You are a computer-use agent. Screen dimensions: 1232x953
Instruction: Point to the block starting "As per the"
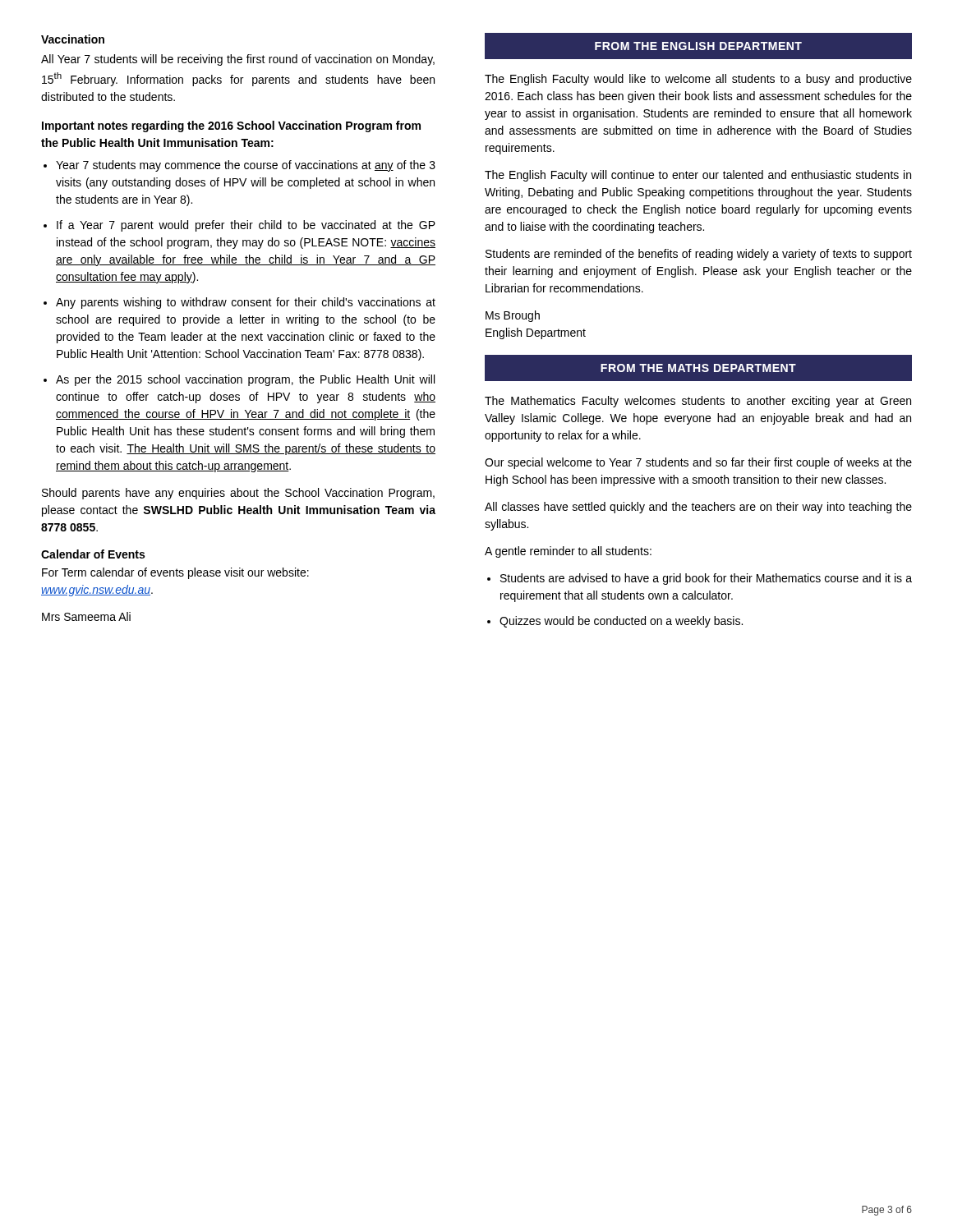246,422
